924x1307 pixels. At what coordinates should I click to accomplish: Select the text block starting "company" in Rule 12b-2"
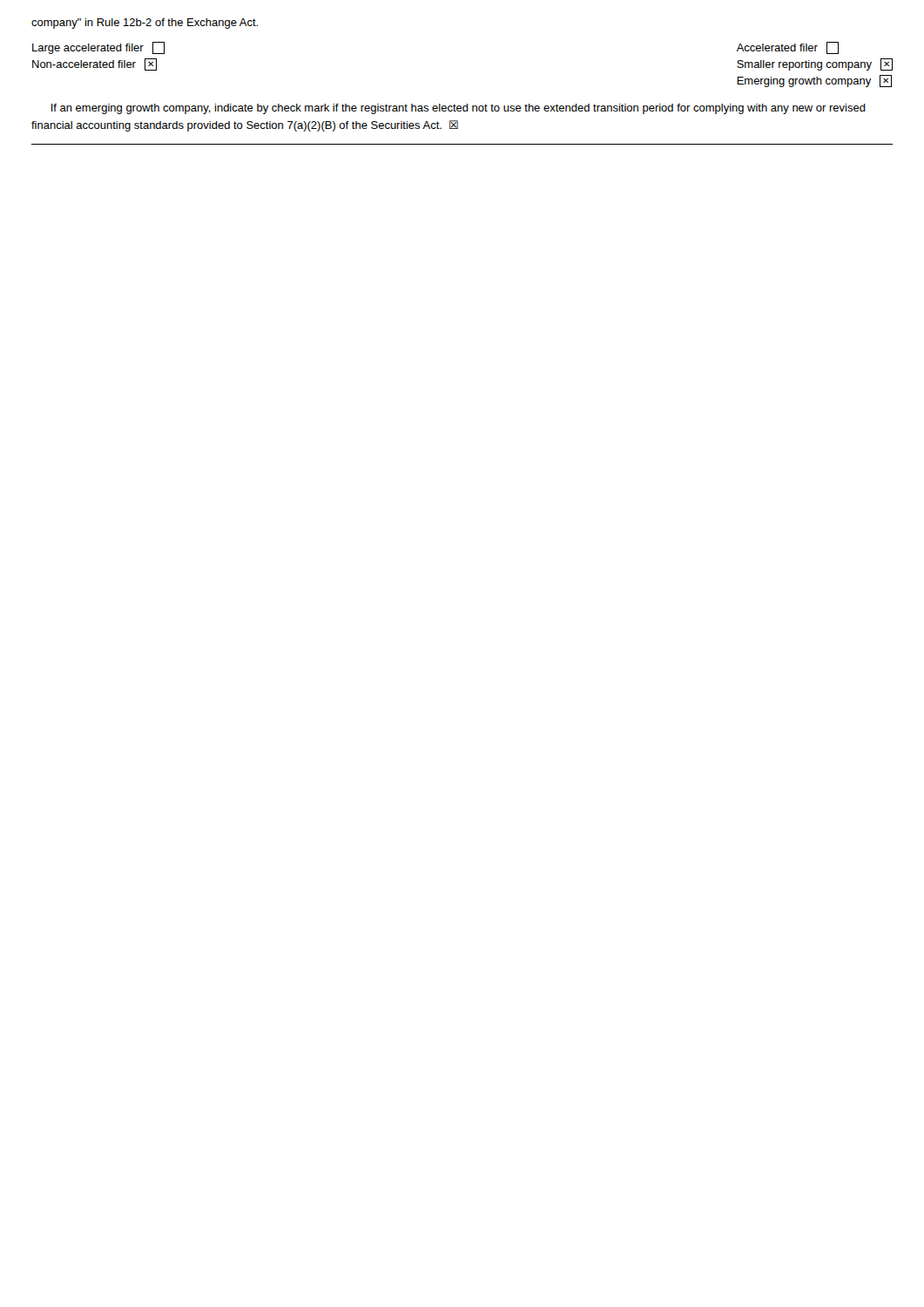pyautogui.click(x=145, y=22)
